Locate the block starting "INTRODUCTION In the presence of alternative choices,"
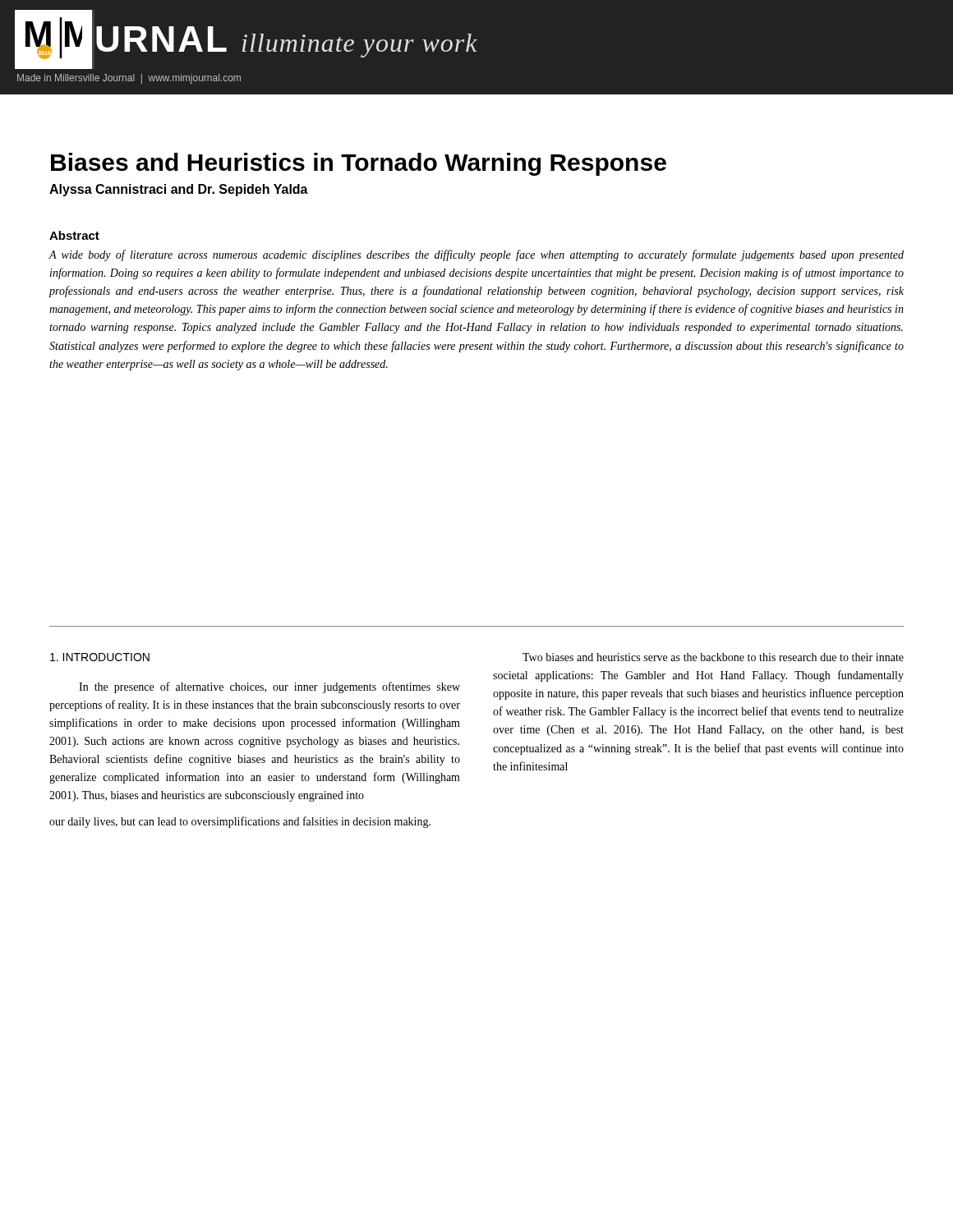Screen dimensions: 1232x953 coord(255,740)
